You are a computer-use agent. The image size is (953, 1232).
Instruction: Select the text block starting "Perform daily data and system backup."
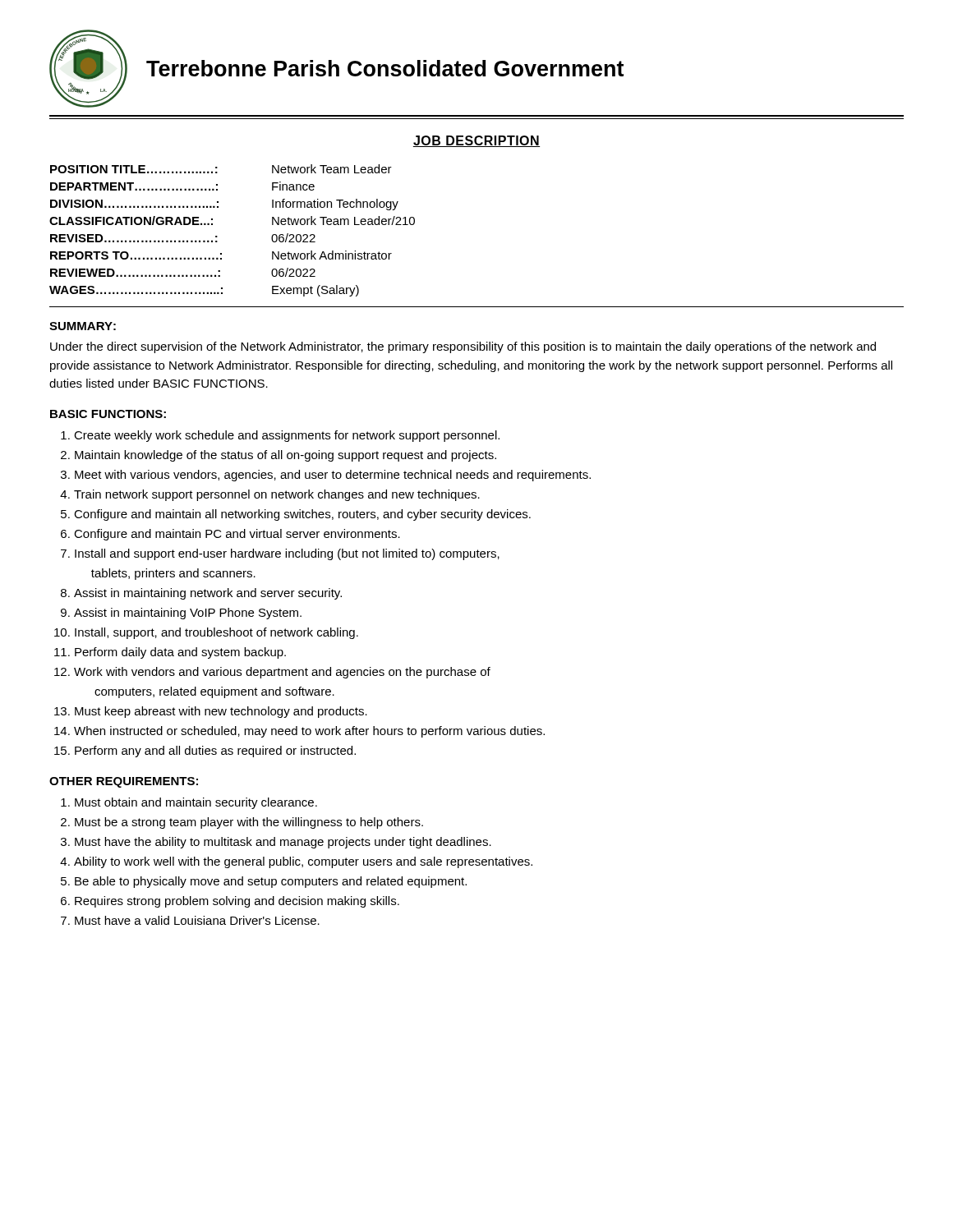click(180, 651)
